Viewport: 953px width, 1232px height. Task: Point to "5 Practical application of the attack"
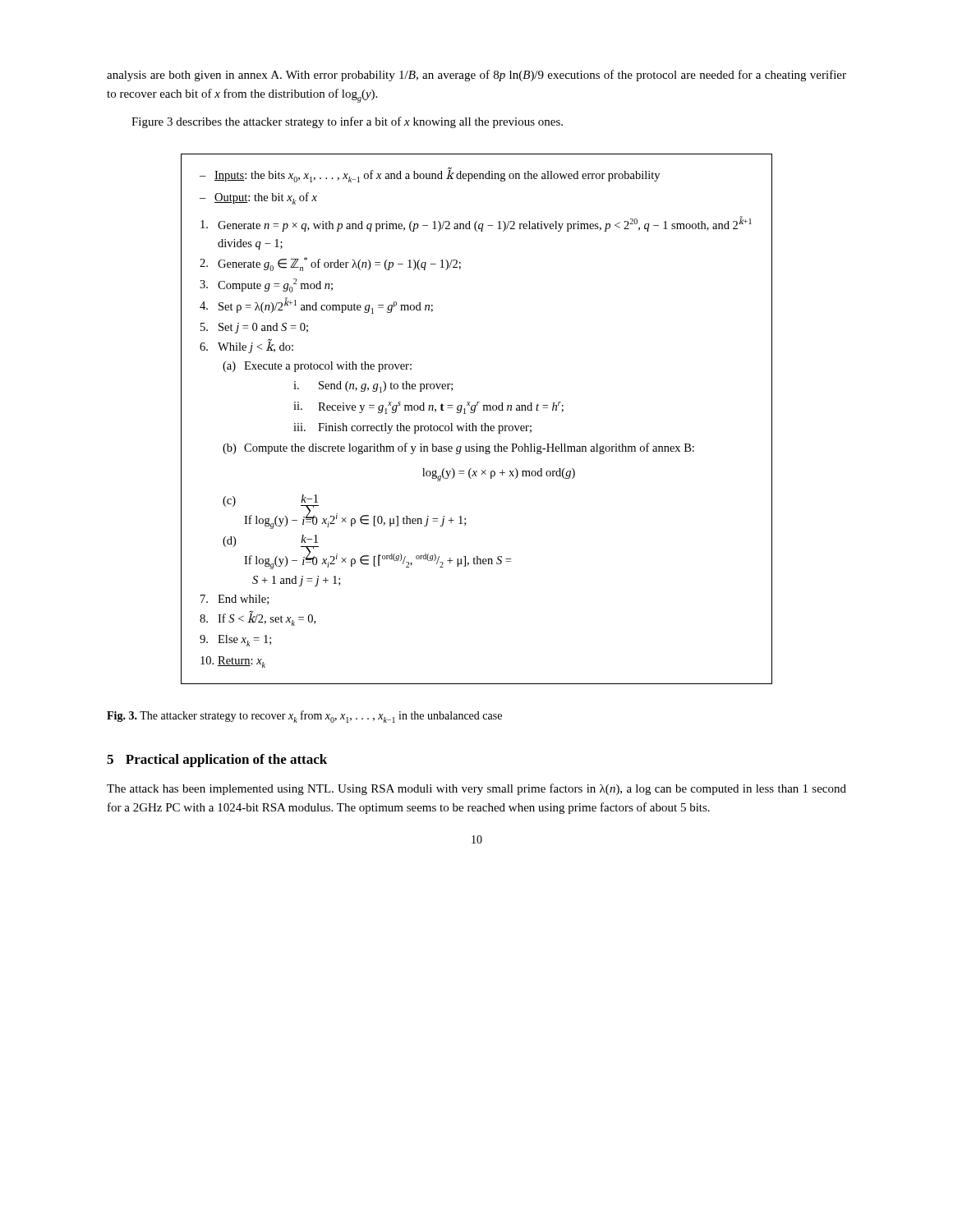point(217,761)
